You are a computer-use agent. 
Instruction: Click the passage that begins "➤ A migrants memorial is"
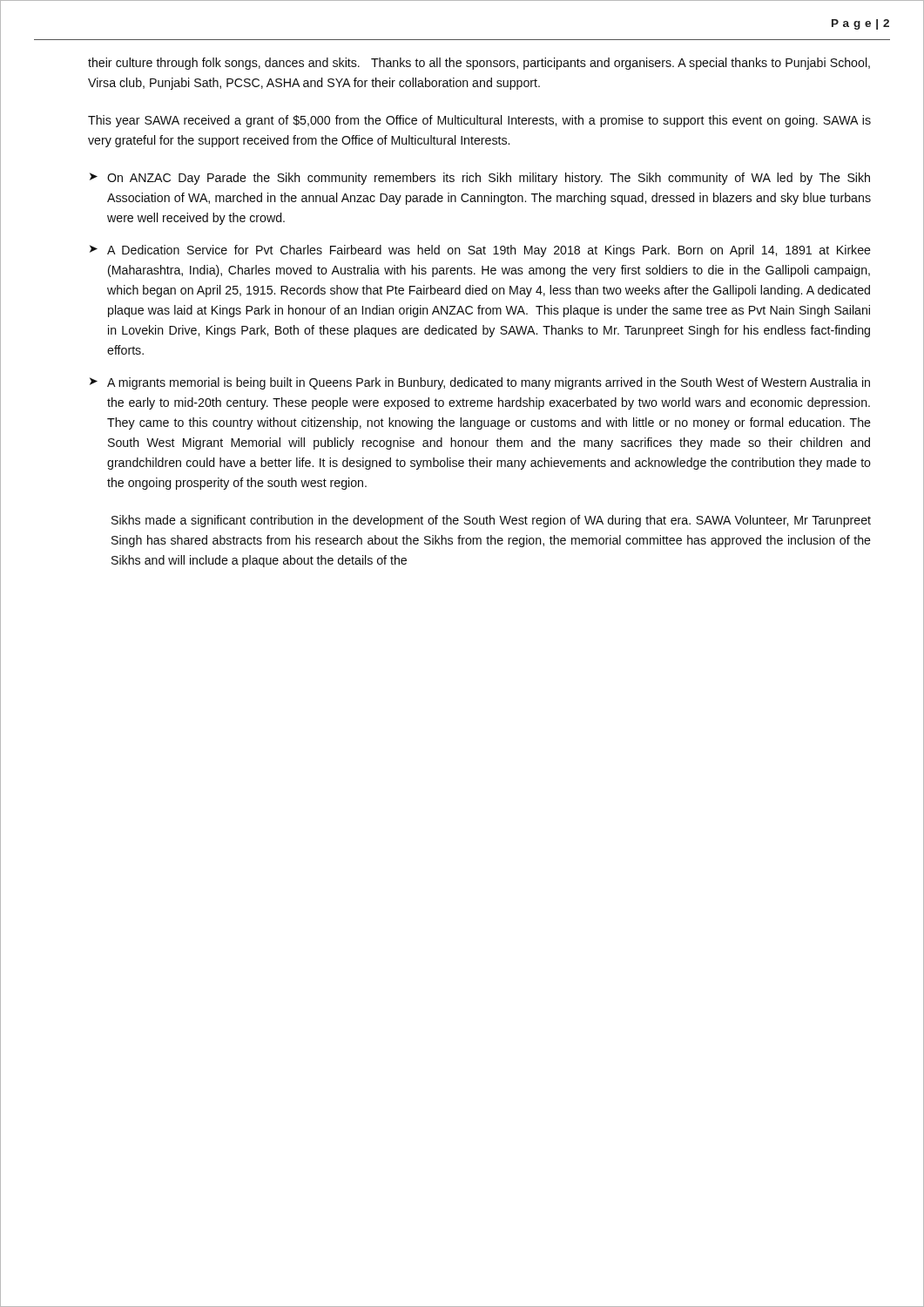pyautogui.click(x=479, y=433)
